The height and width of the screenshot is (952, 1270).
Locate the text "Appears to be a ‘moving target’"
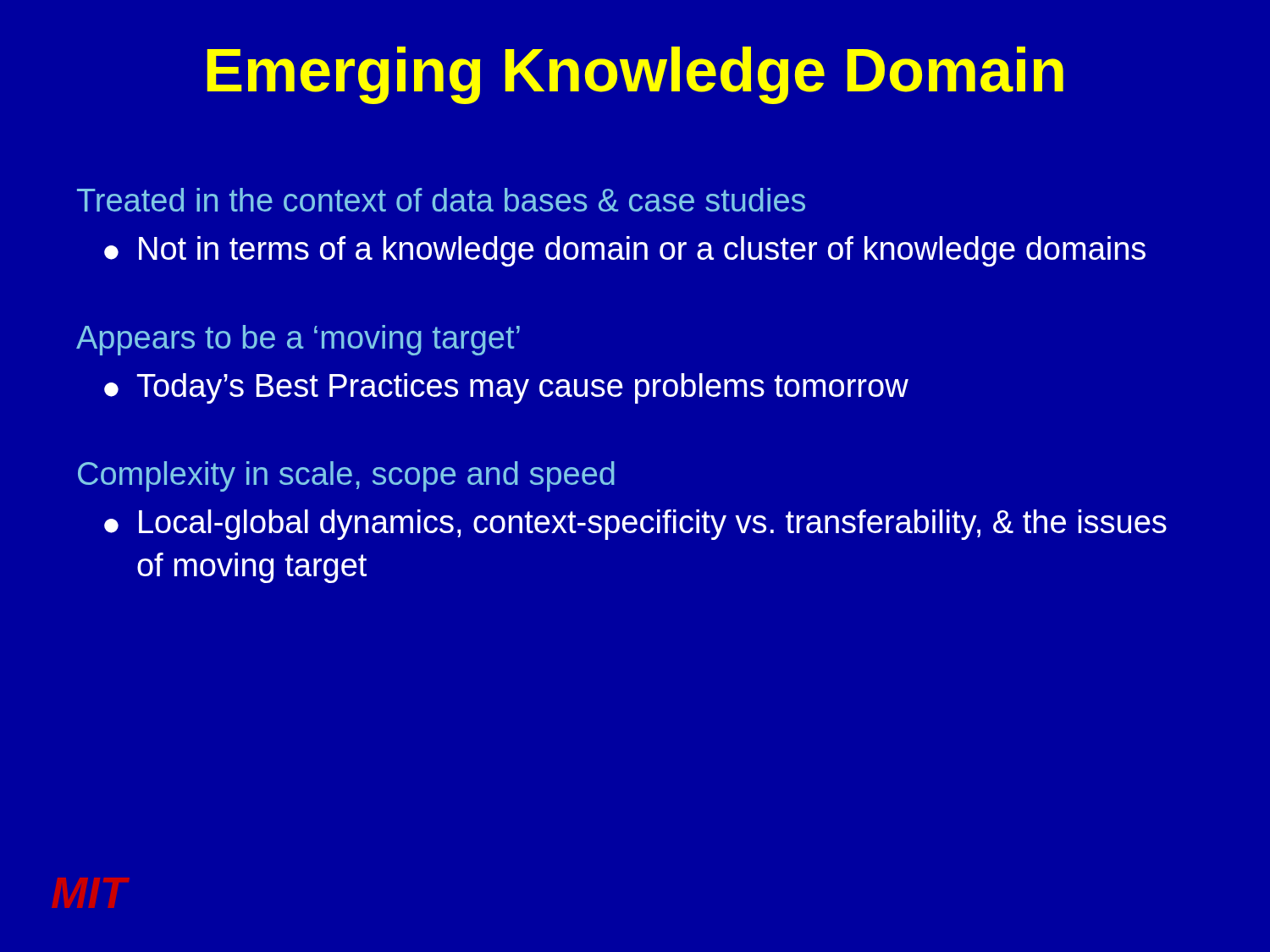click(x=299, y=337)
